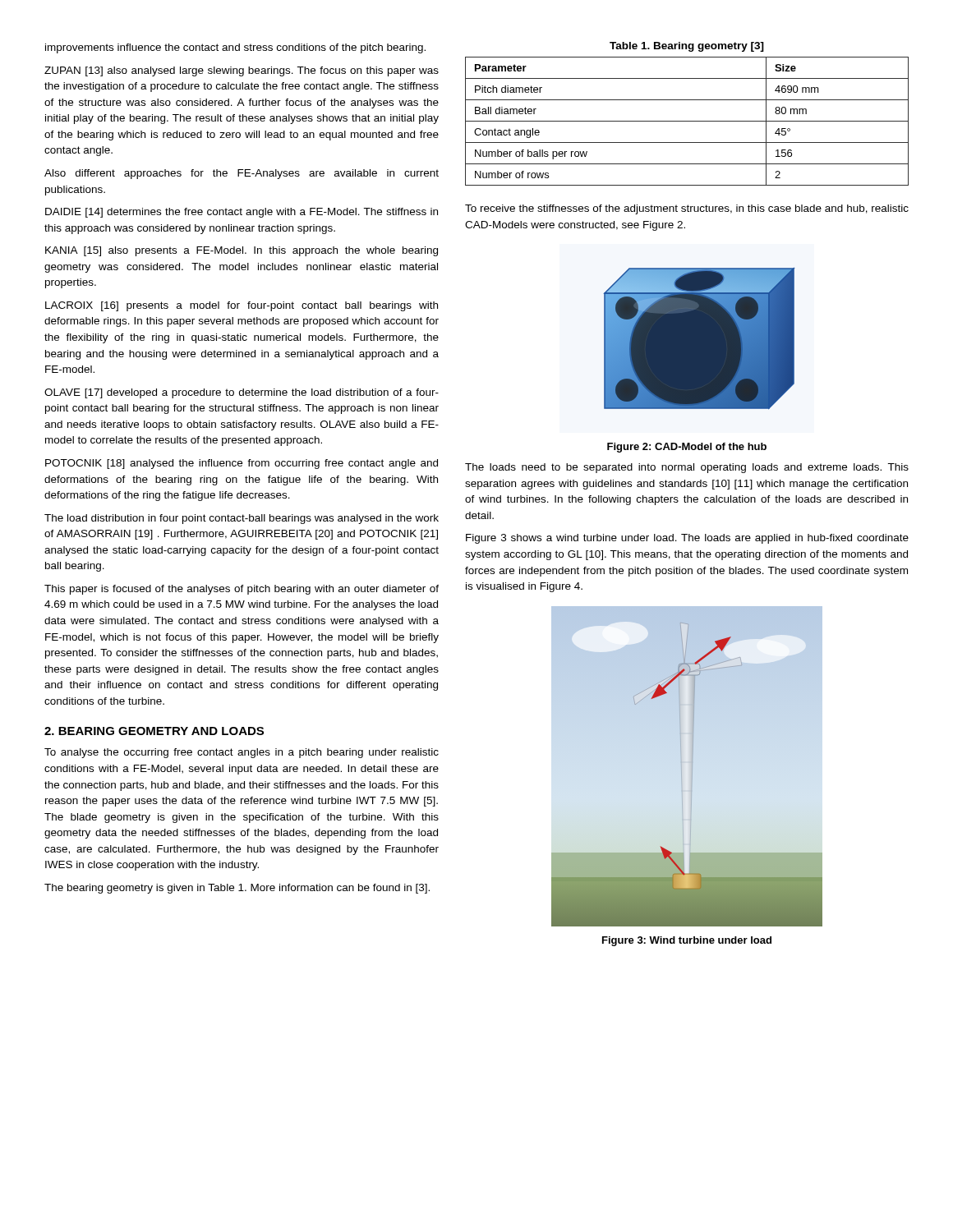Locate the block of text that opens with "LACROIX [16] presents a"
Viewport: 953px width, 1232px height.
tap(242, 337)
